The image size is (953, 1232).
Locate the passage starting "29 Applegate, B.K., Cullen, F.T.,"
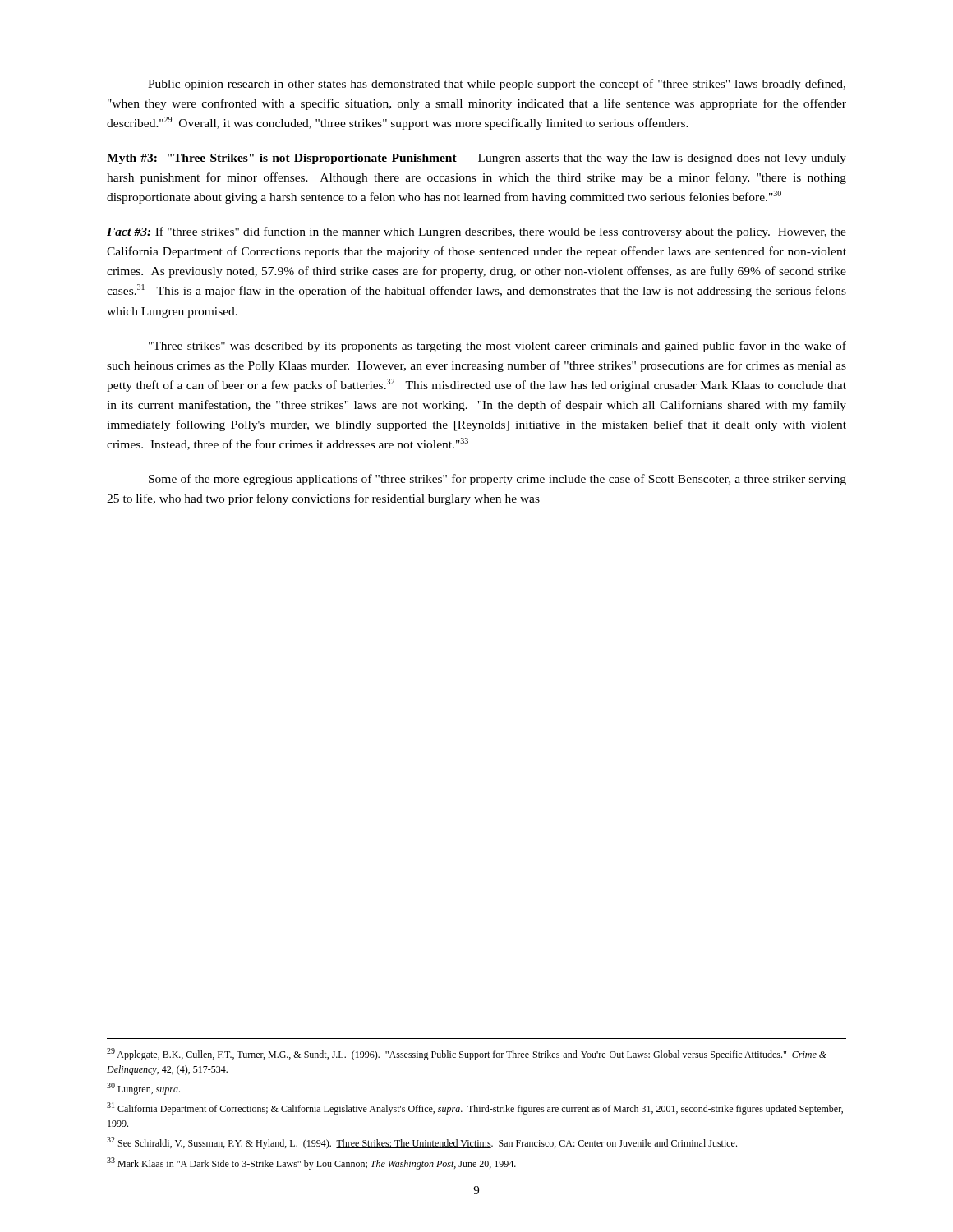[467, 1061]
